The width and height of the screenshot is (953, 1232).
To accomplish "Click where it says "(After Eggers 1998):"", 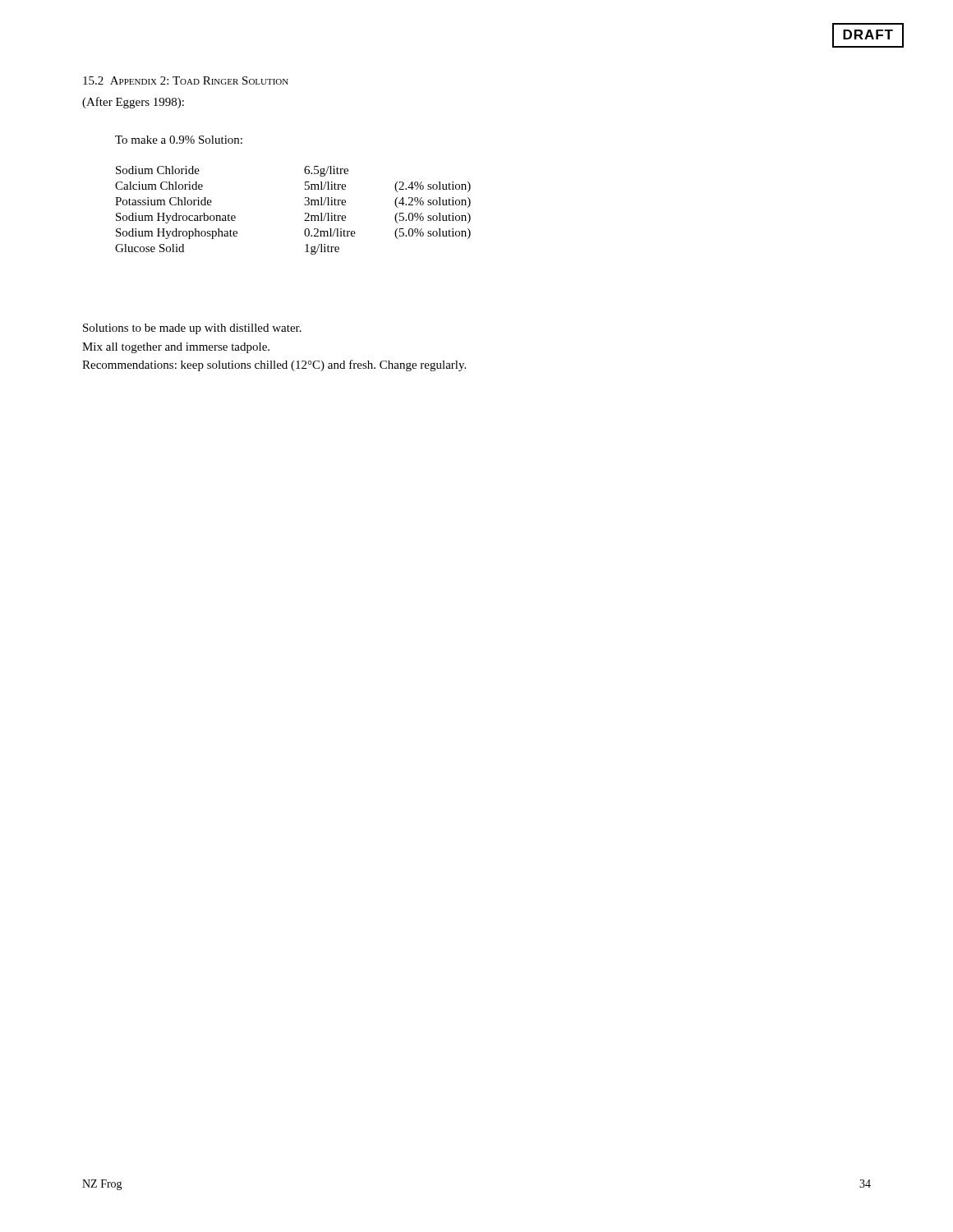I will tap(133, 102).
